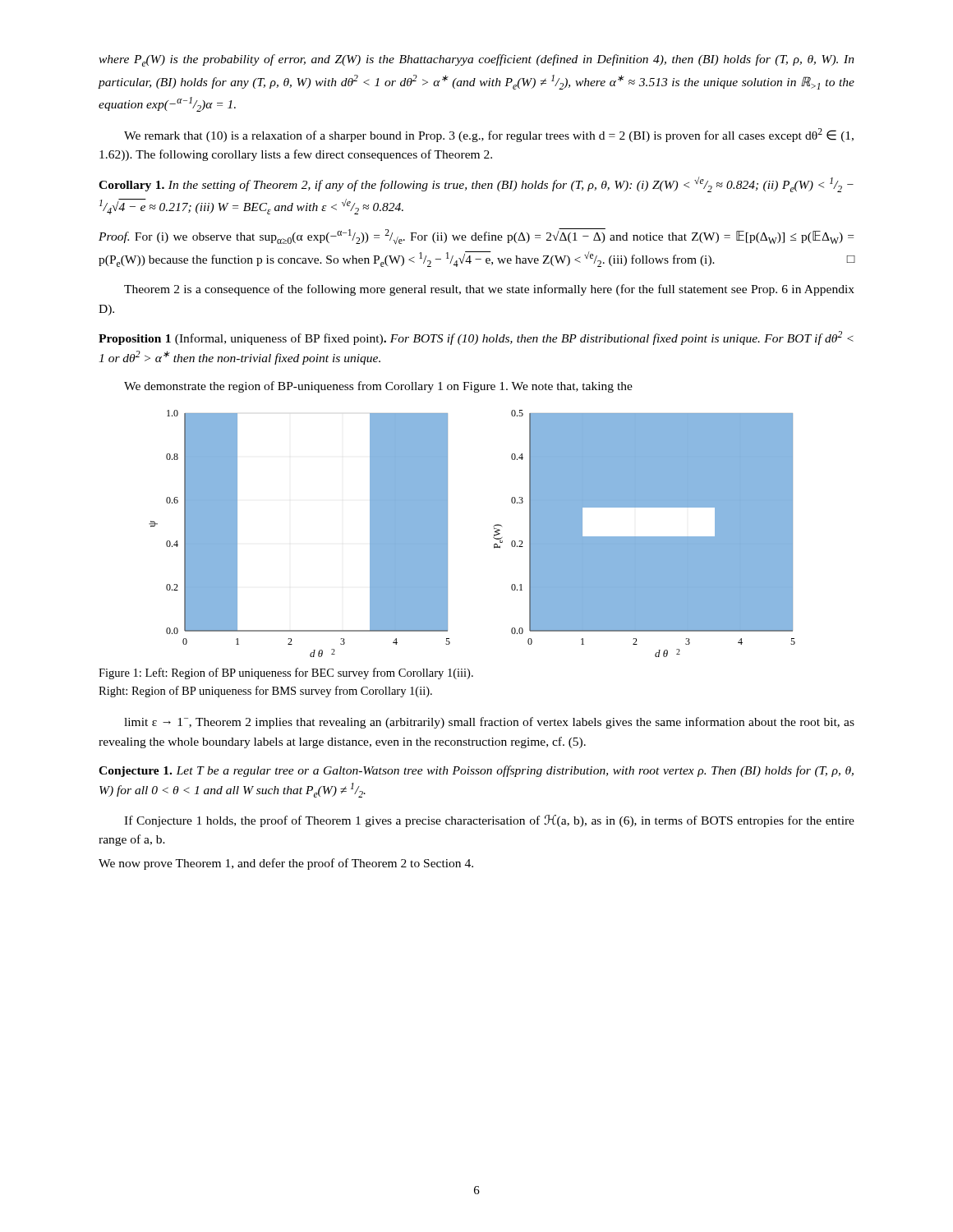Image resolution: width=953 pixels, height=1232 pixels.
Task: Find the region starting "We now prove Theorem 1,"
Action: [286, 863]
